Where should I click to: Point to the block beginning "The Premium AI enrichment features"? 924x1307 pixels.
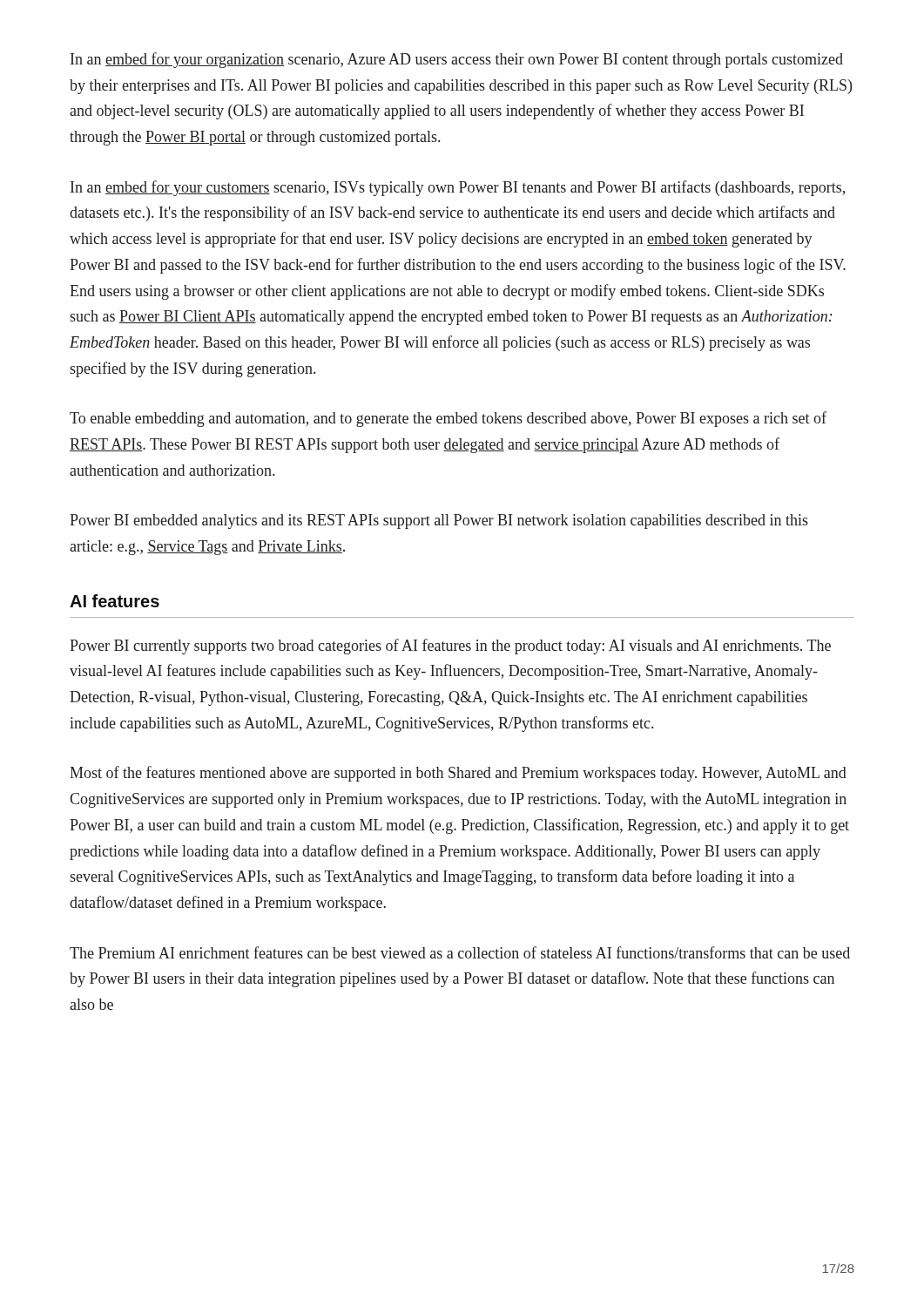pos(460,979)
